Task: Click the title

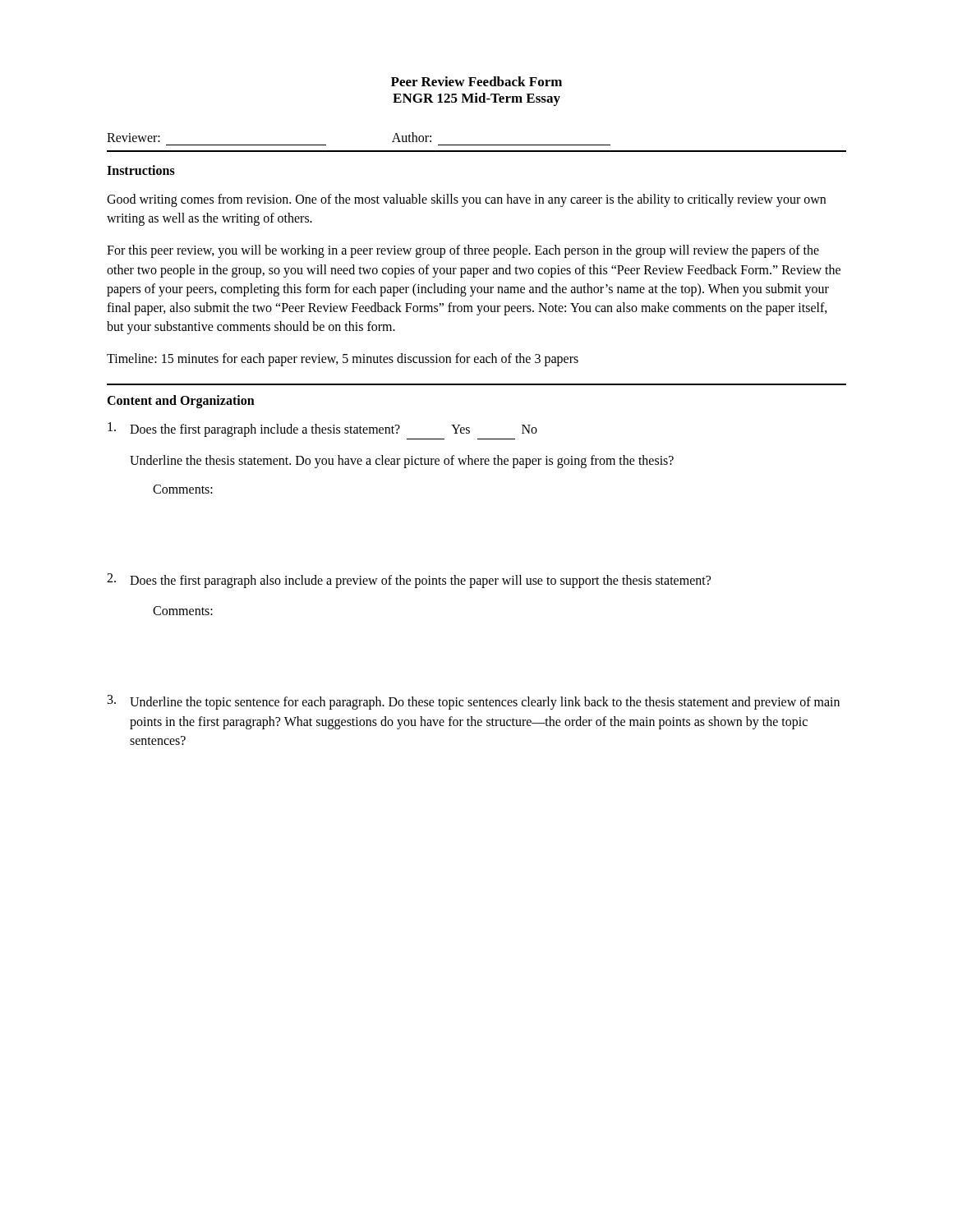Action: coord(476,90)
